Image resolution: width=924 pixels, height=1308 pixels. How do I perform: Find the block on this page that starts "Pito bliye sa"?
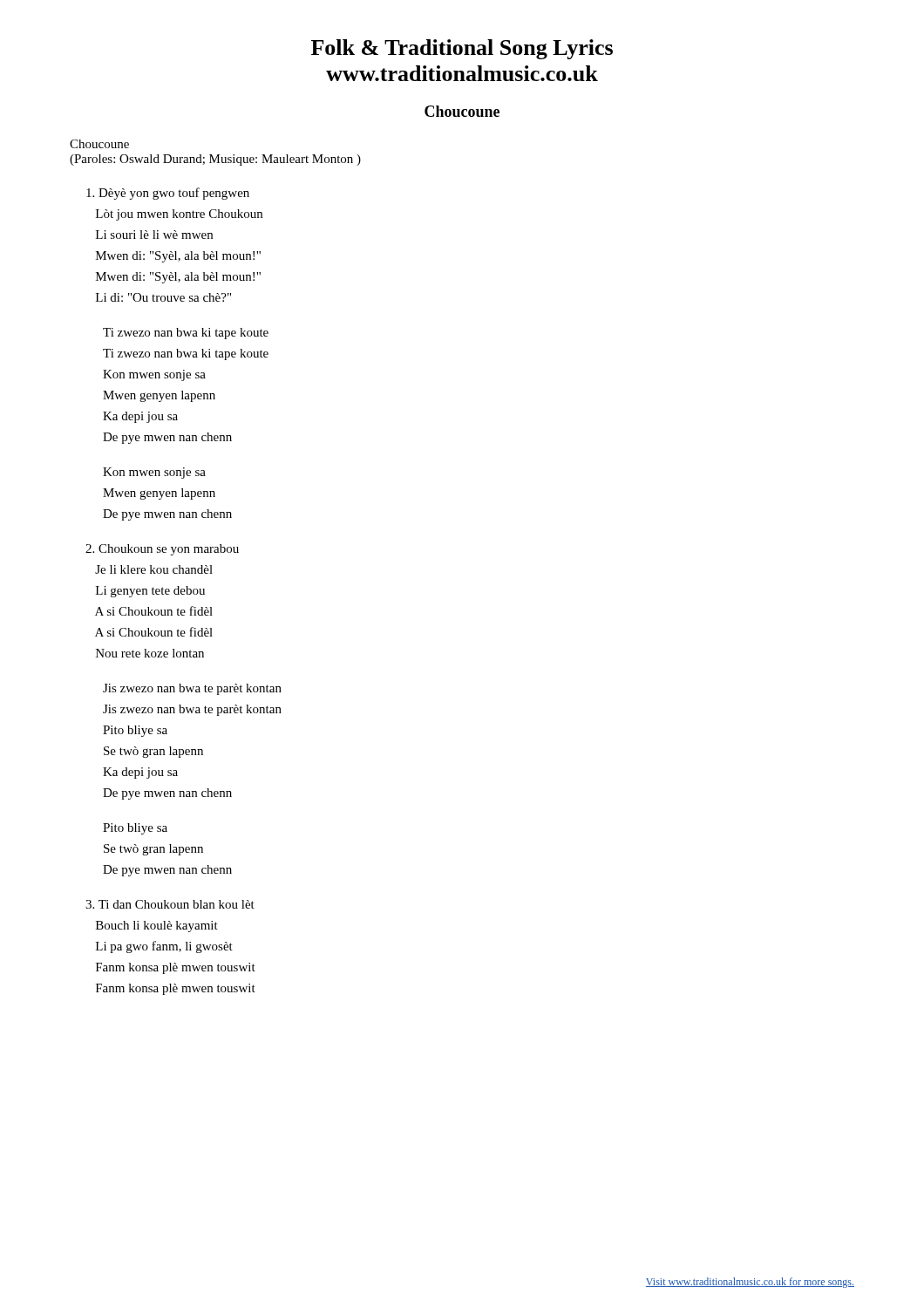167,848
